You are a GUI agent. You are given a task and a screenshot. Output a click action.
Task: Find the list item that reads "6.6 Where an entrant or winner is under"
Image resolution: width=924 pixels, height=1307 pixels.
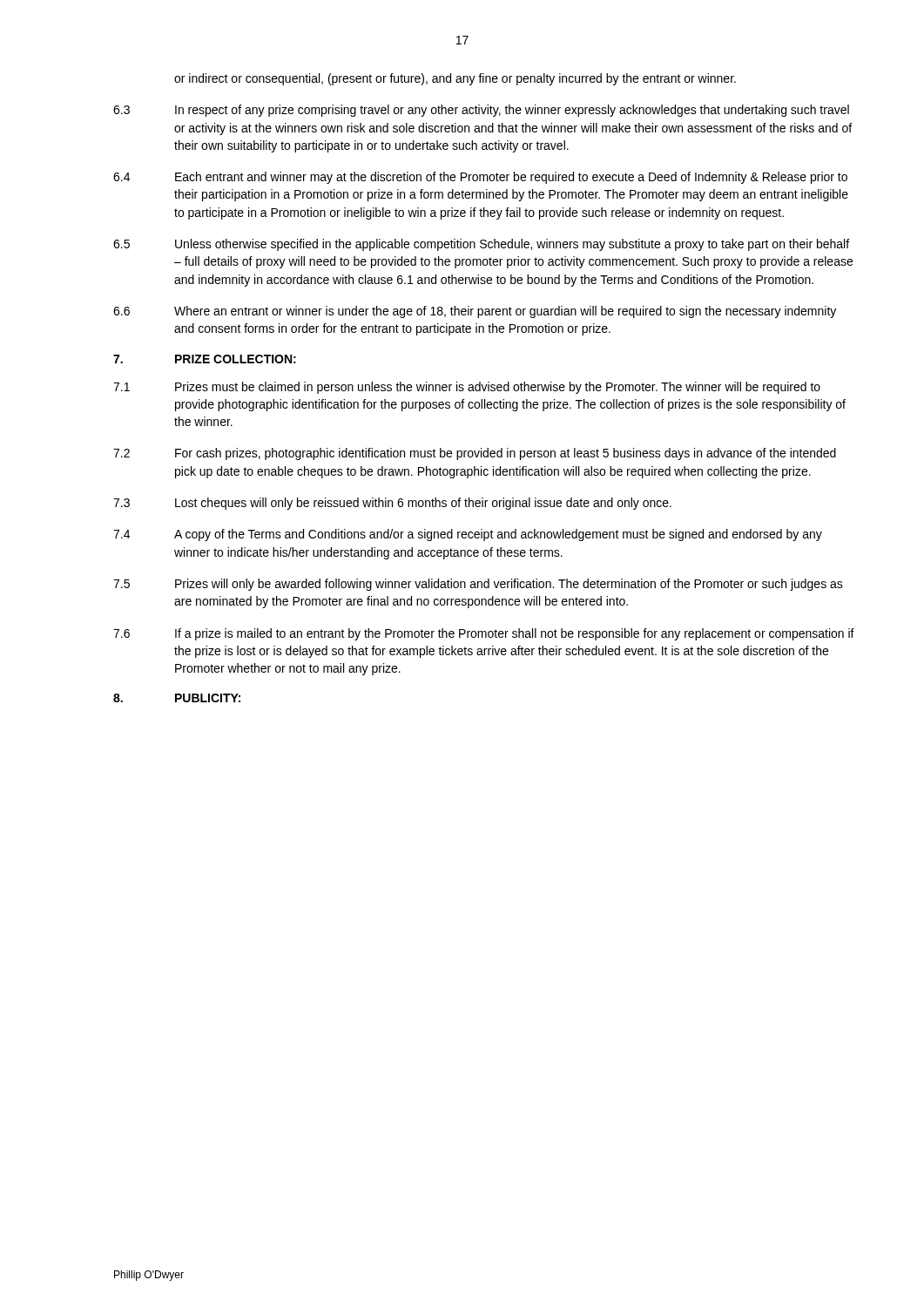484,320
